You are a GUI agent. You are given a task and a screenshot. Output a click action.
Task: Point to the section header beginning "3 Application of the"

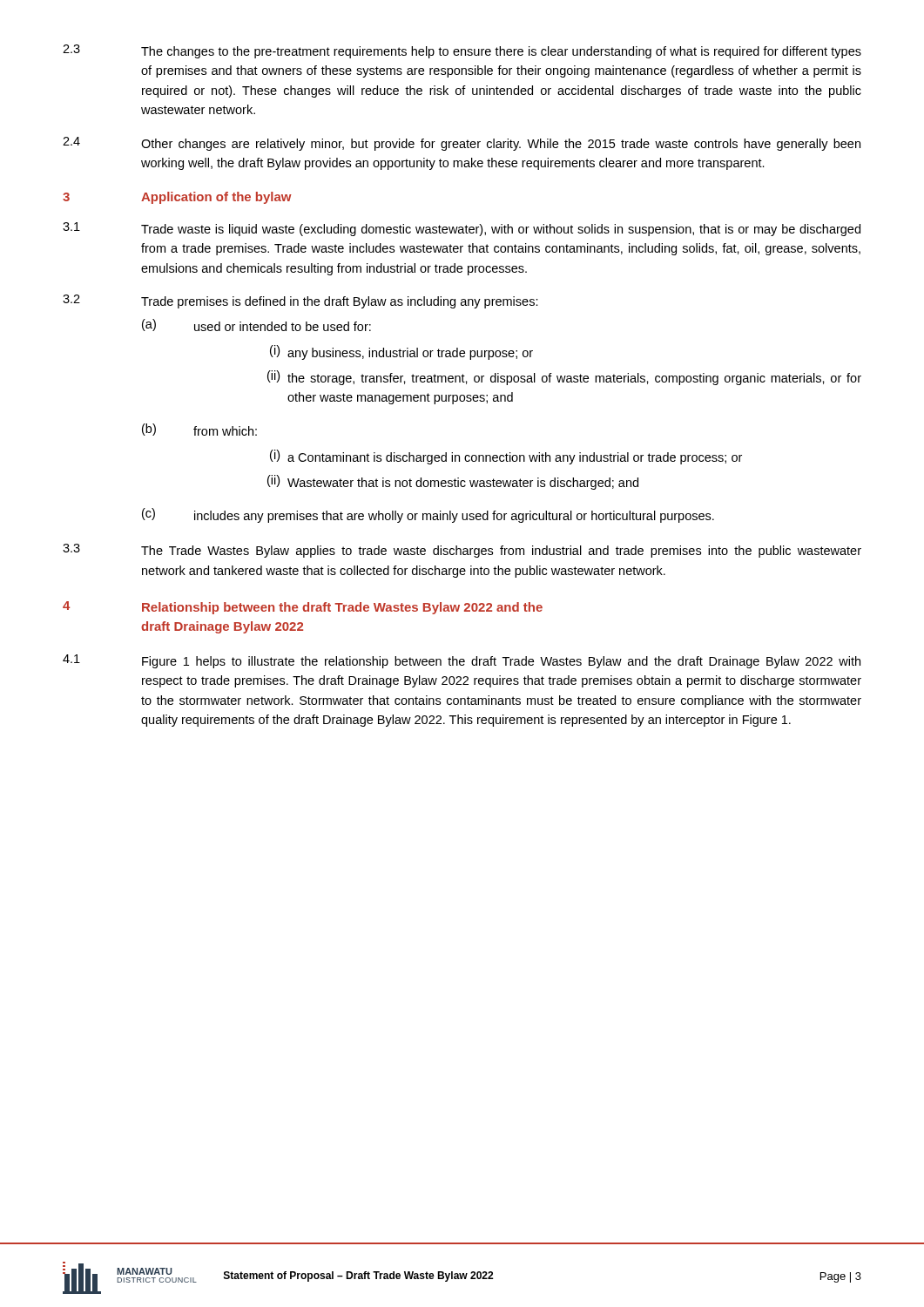177,196
